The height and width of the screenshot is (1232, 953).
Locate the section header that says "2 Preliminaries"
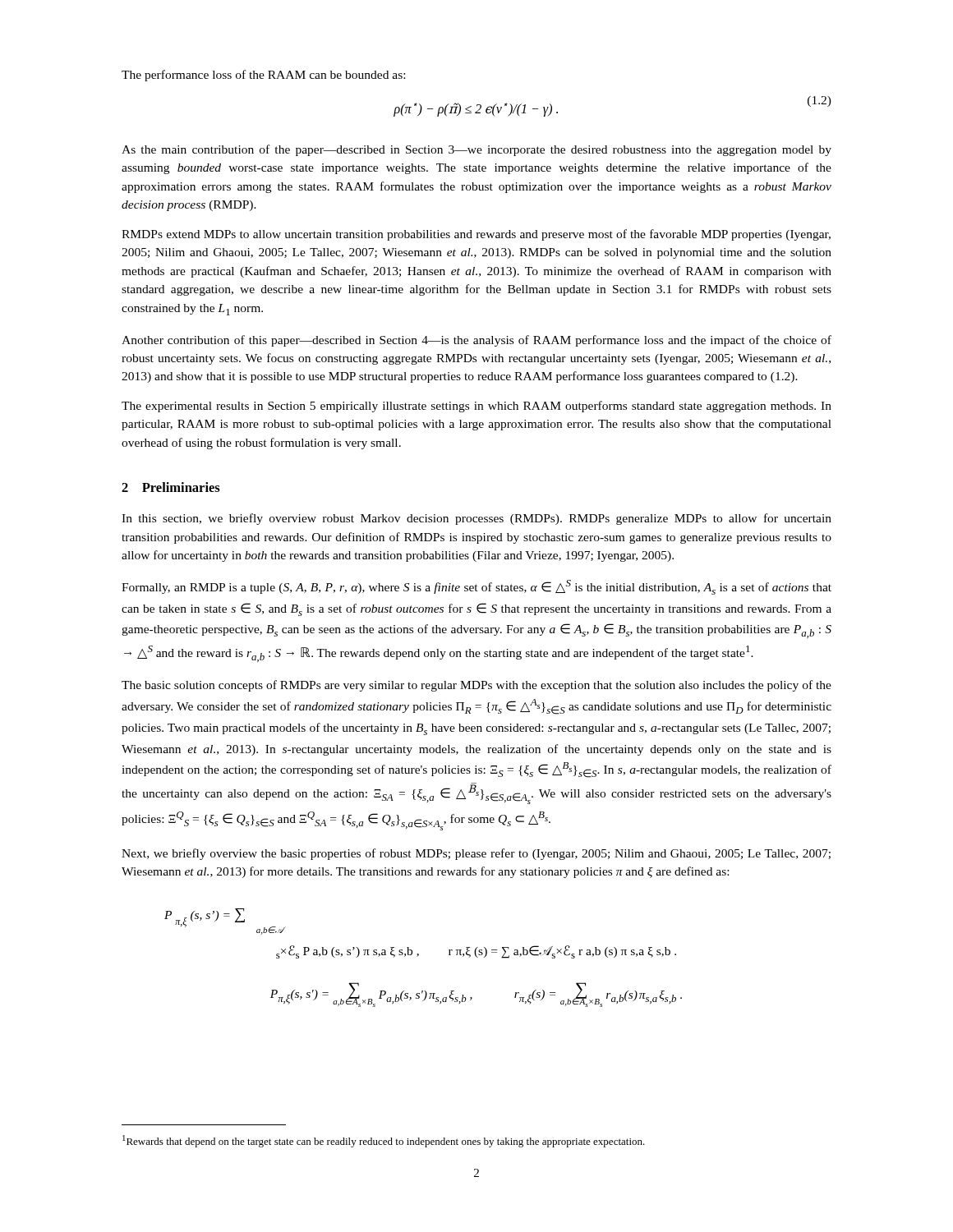171,488
